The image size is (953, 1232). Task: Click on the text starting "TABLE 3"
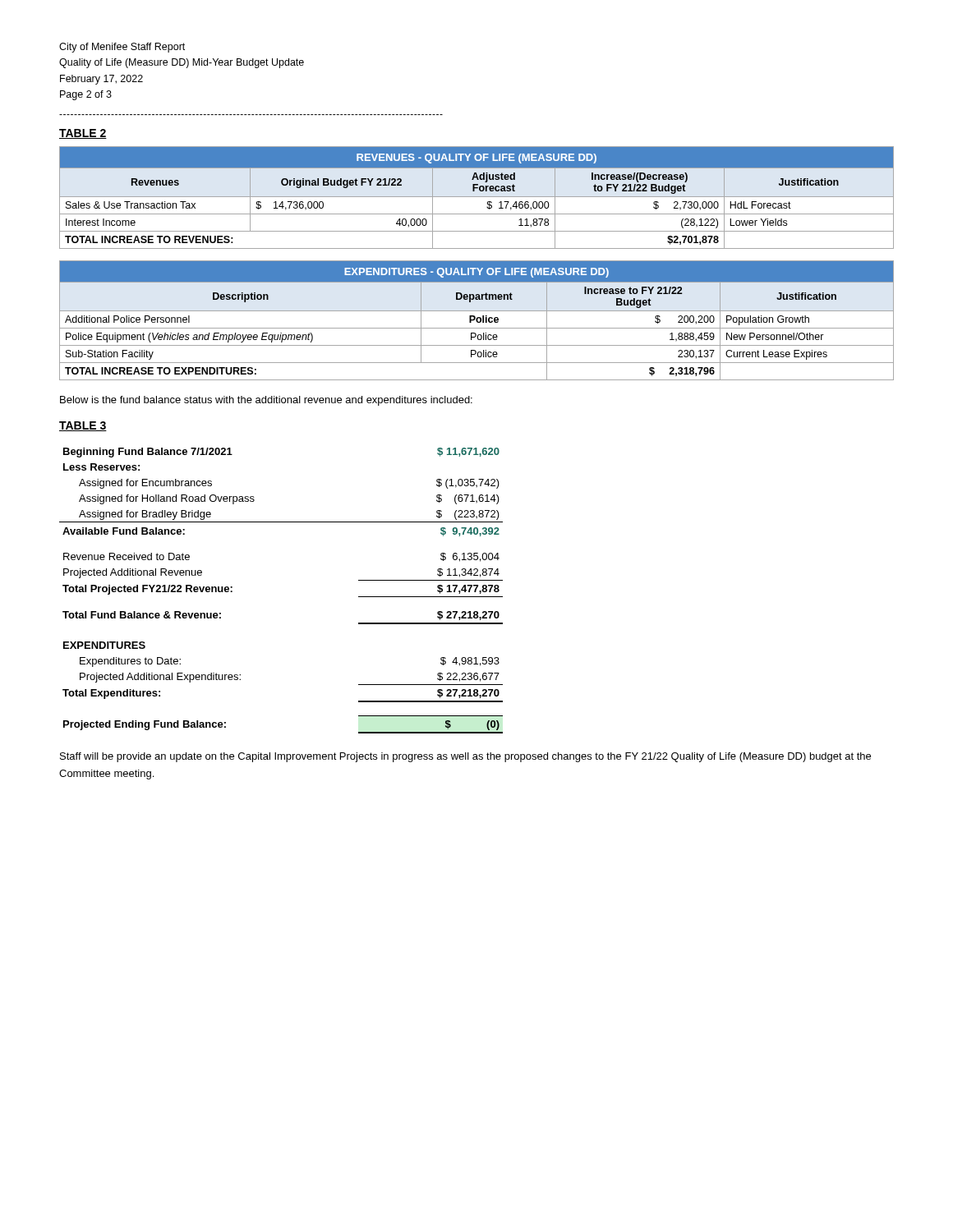pyautogui.click(x=83, y=425)
